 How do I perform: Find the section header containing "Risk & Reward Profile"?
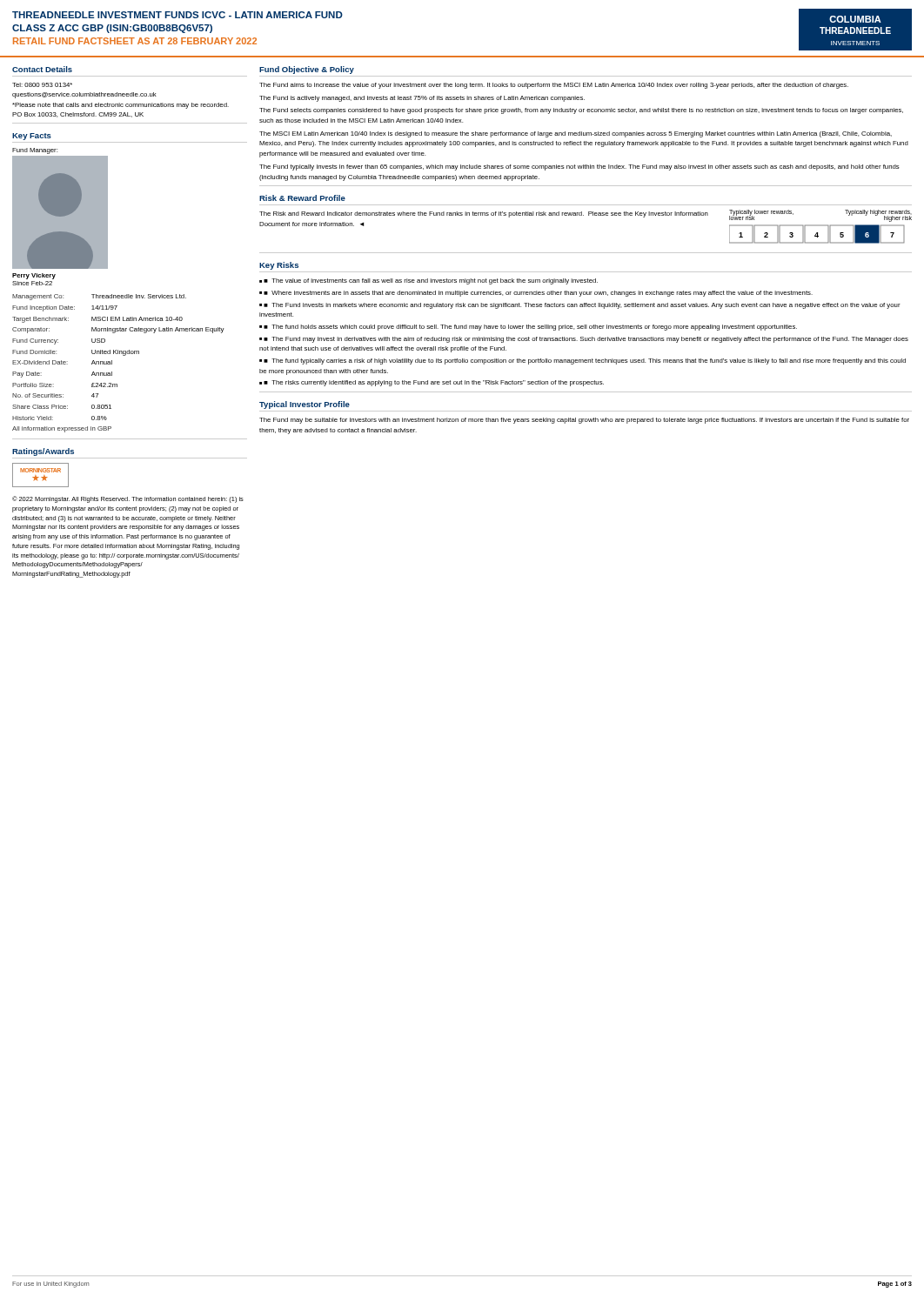[302, 198]
